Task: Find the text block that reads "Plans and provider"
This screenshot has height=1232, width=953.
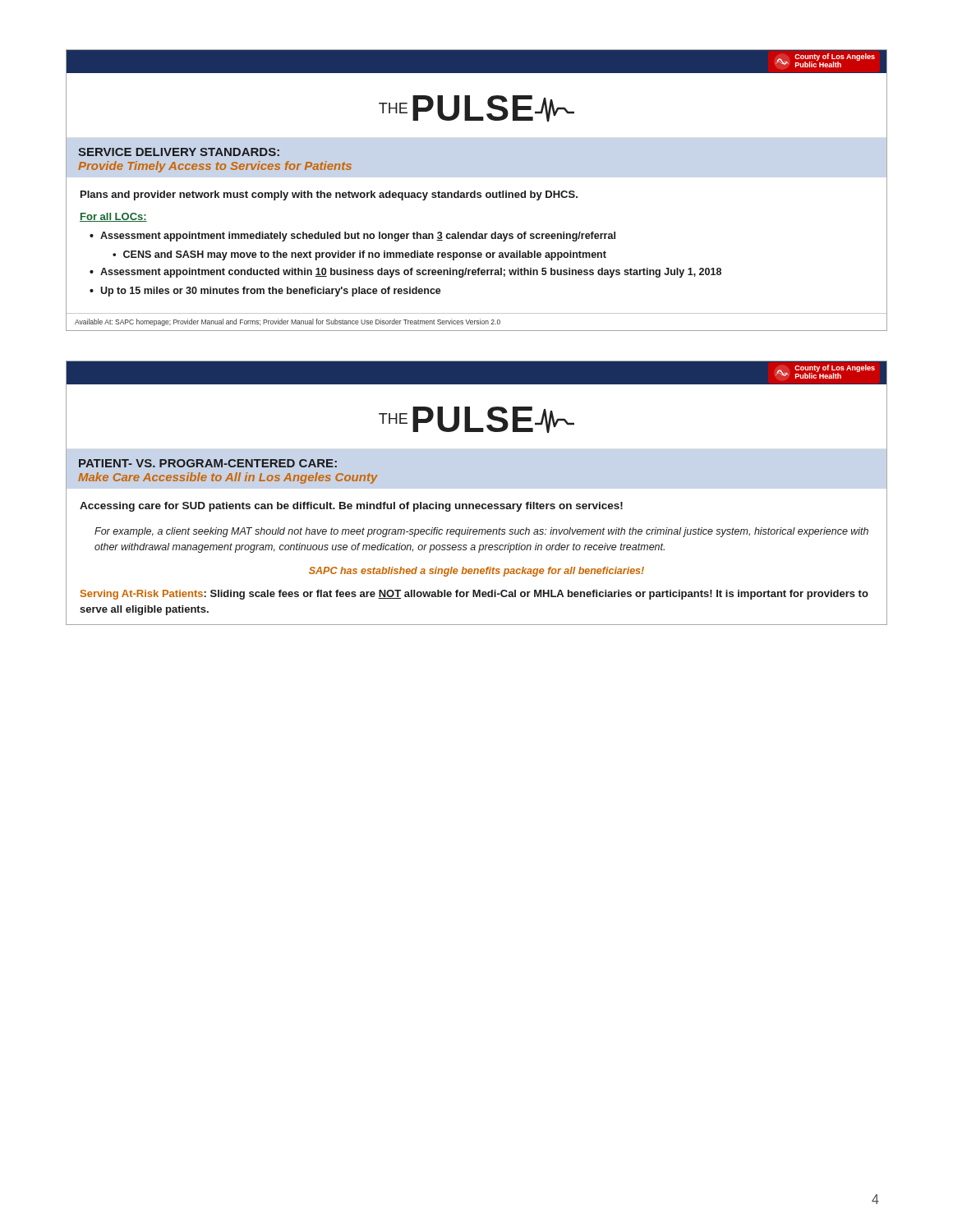Action: (x=476, y=195)
